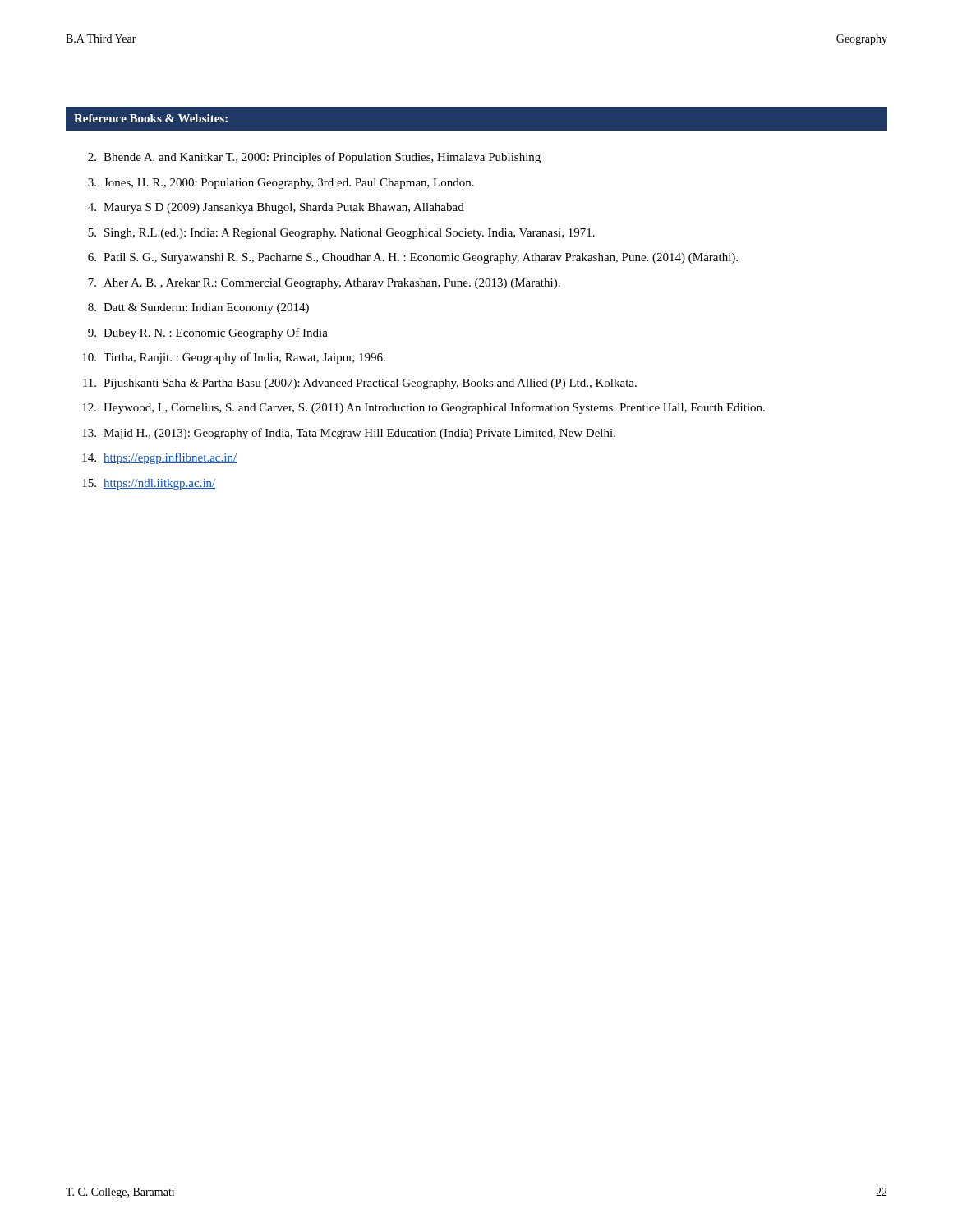The image size is (953, 1232).
Task: Select the list item that reads "3. Jones, H. R., 2000: Population Geography, 3rd"
Action: (x=476, y=182)
